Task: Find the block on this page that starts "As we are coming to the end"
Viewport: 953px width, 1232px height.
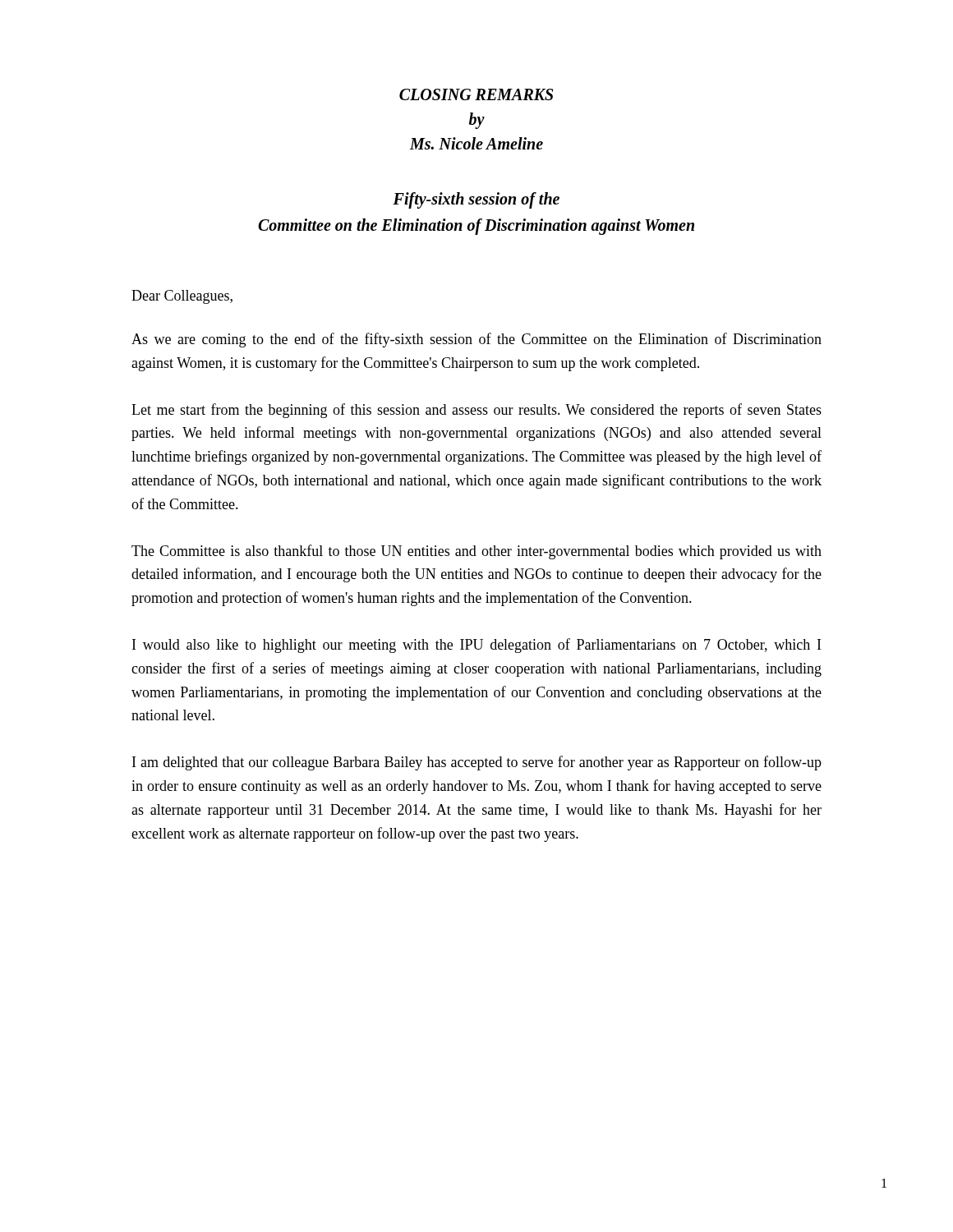Action: tap(476, 351)
